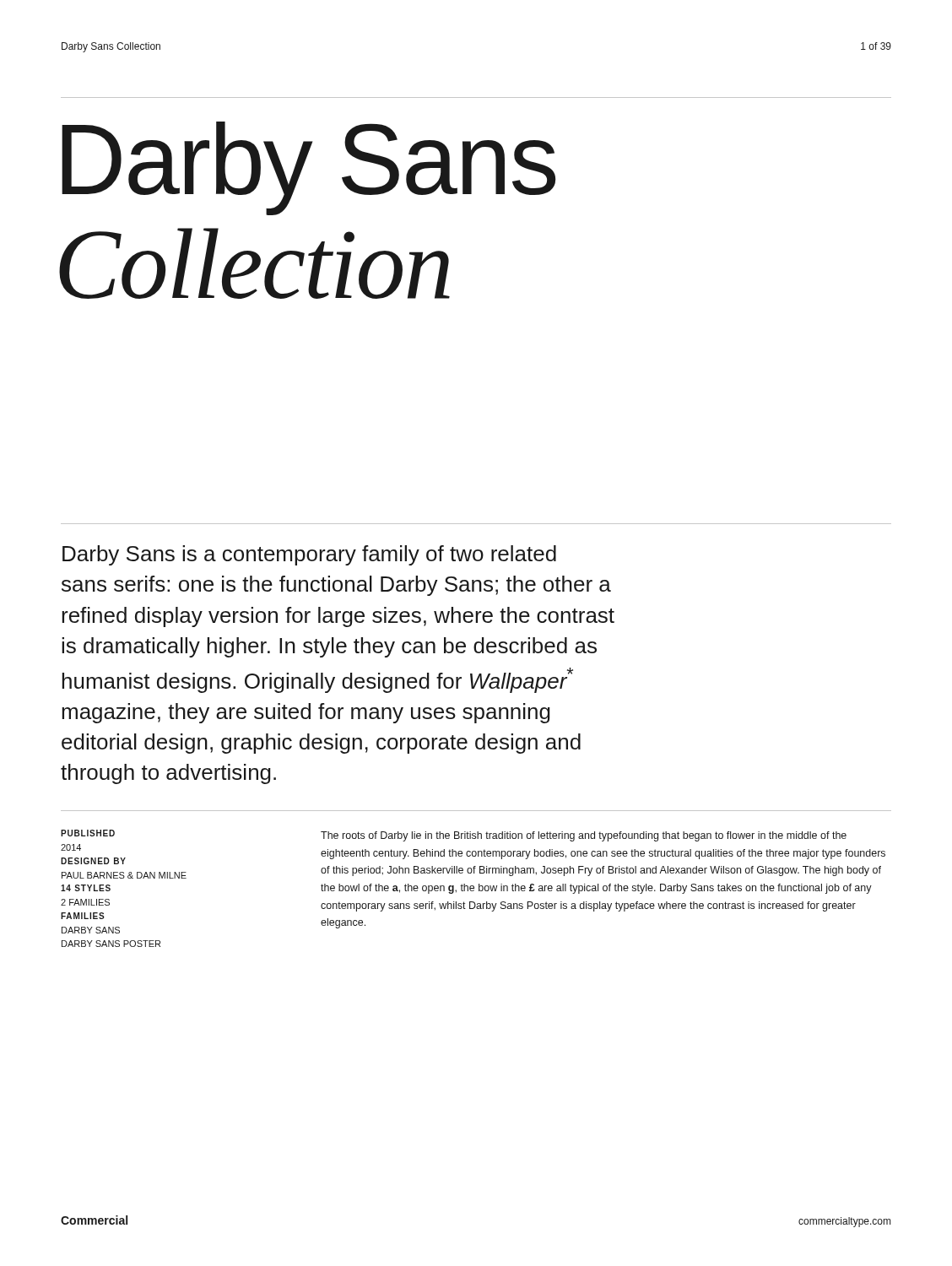Locate the block of text that opens with "Designed by PAUL BARNES"
Image resolution: width=952 pixels, height=1266 pixels.
point(158,868)
